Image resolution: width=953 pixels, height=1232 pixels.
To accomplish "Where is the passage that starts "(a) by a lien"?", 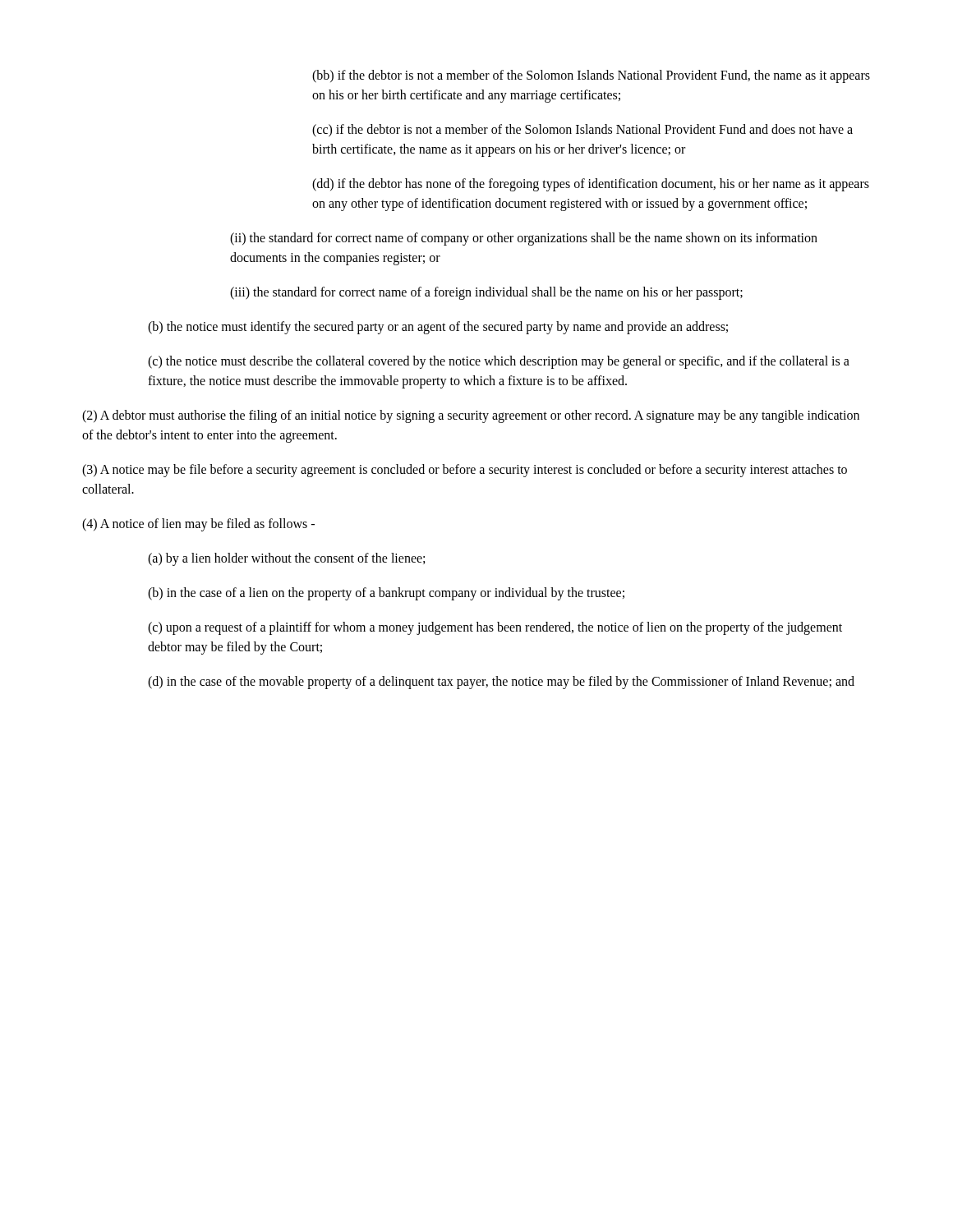I will 287,558.
